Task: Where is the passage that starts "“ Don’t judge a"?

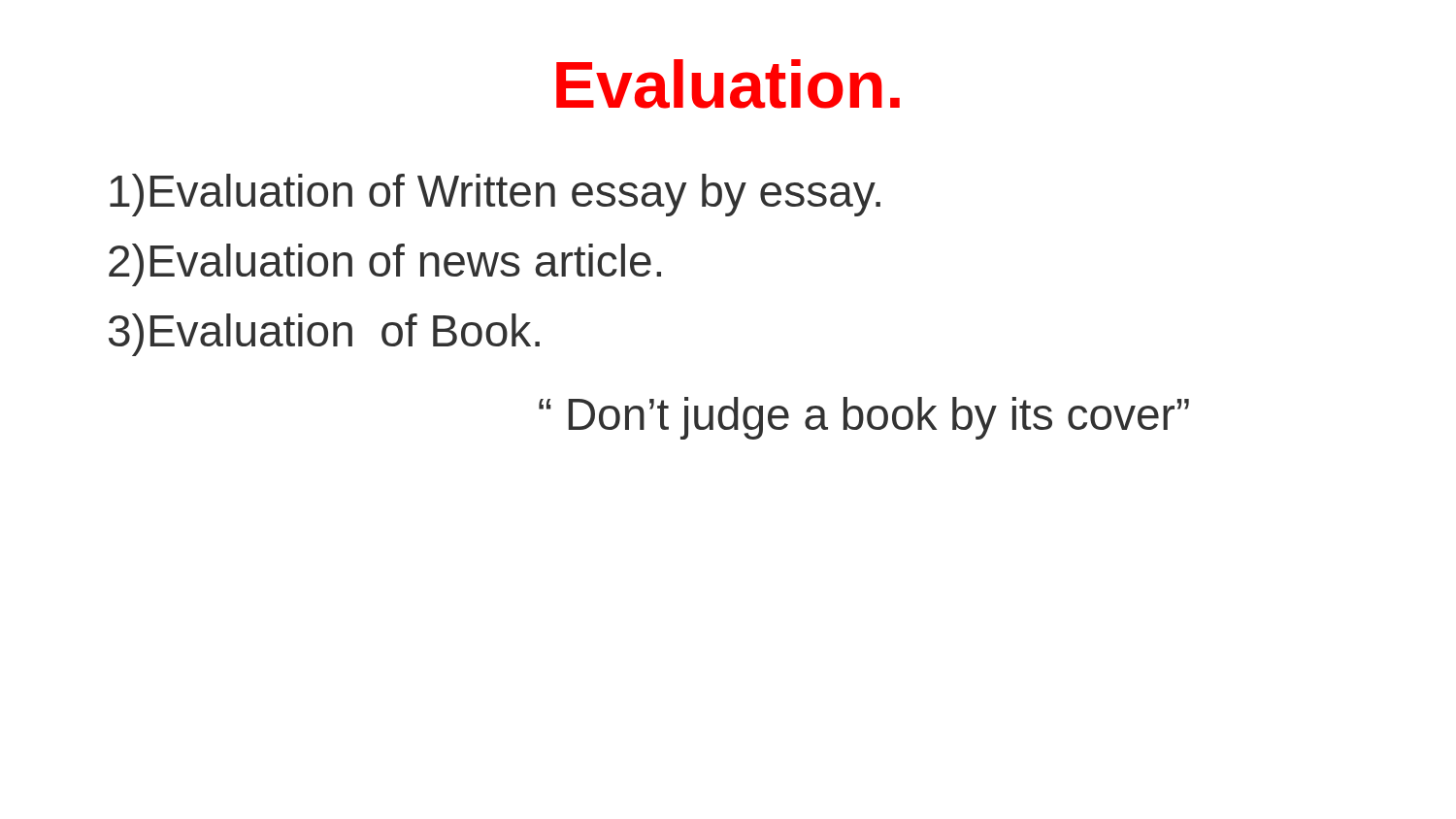Action: (x=864, y=415)
